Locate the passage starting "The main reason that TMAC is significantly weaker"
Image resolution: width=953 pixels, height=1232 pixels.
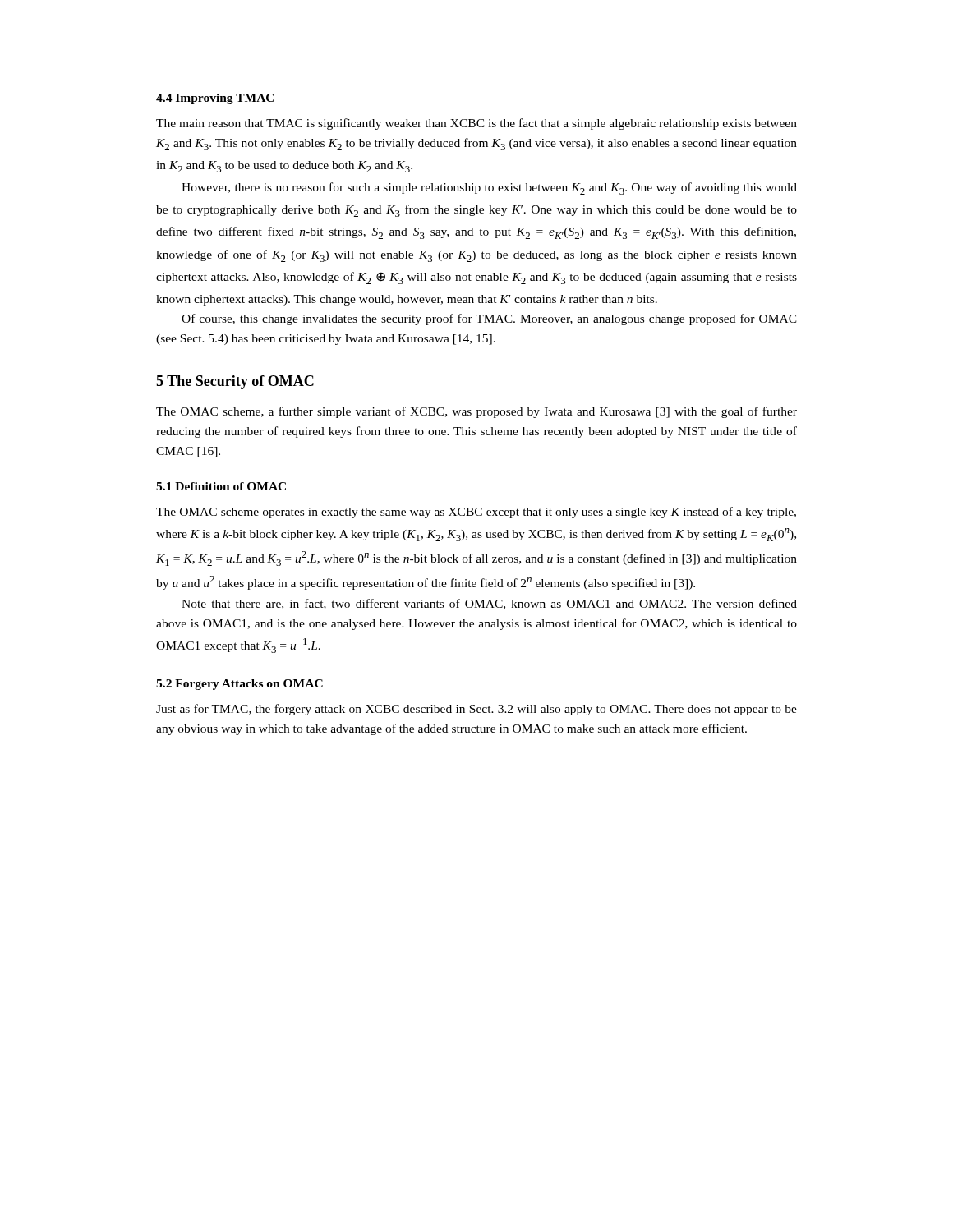pos(476,231)
